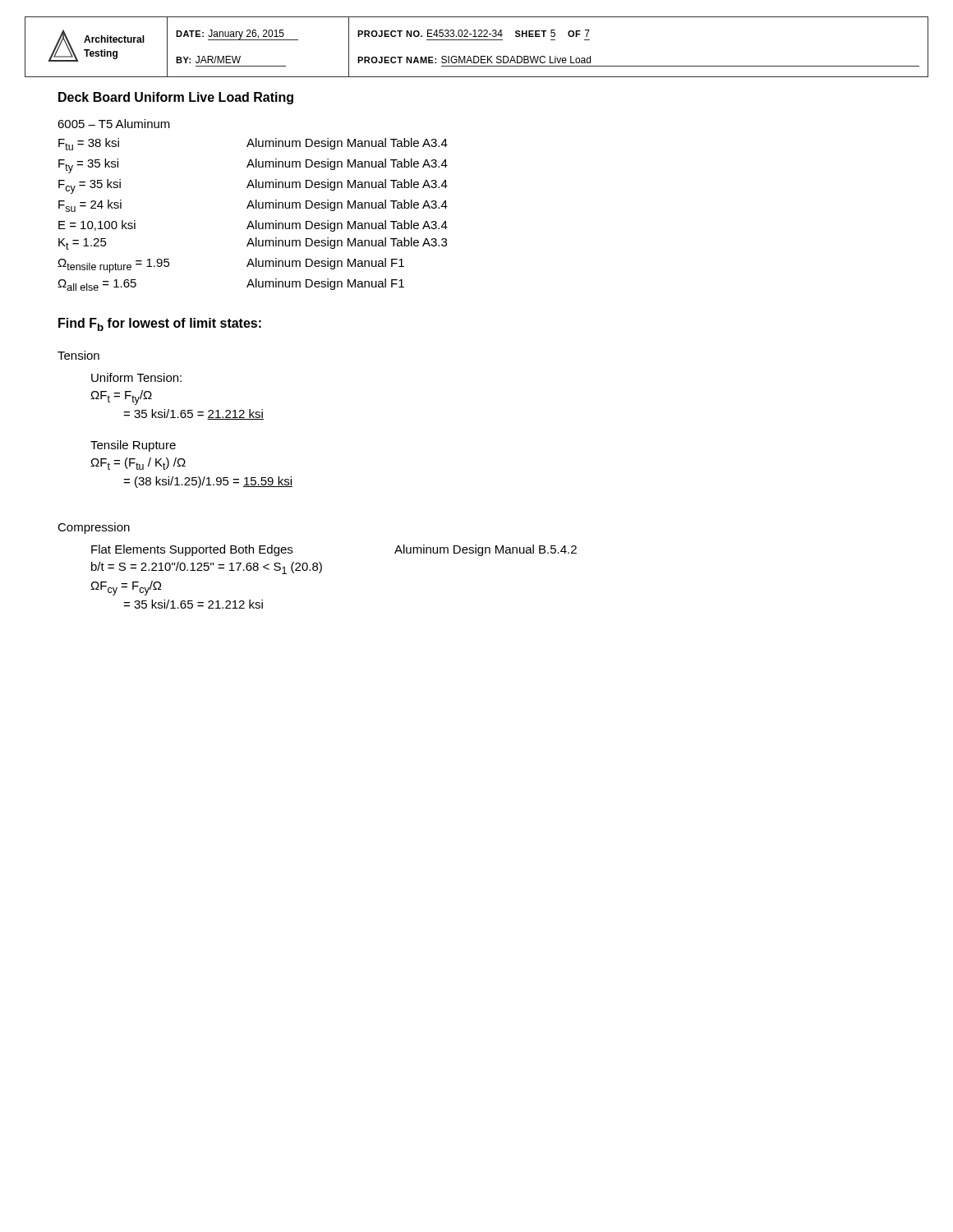The height and width of the screenshot is (1232, 953).
Task: Point to the section header beginning "Find Fb for"
Action: (x=160, y=325)
